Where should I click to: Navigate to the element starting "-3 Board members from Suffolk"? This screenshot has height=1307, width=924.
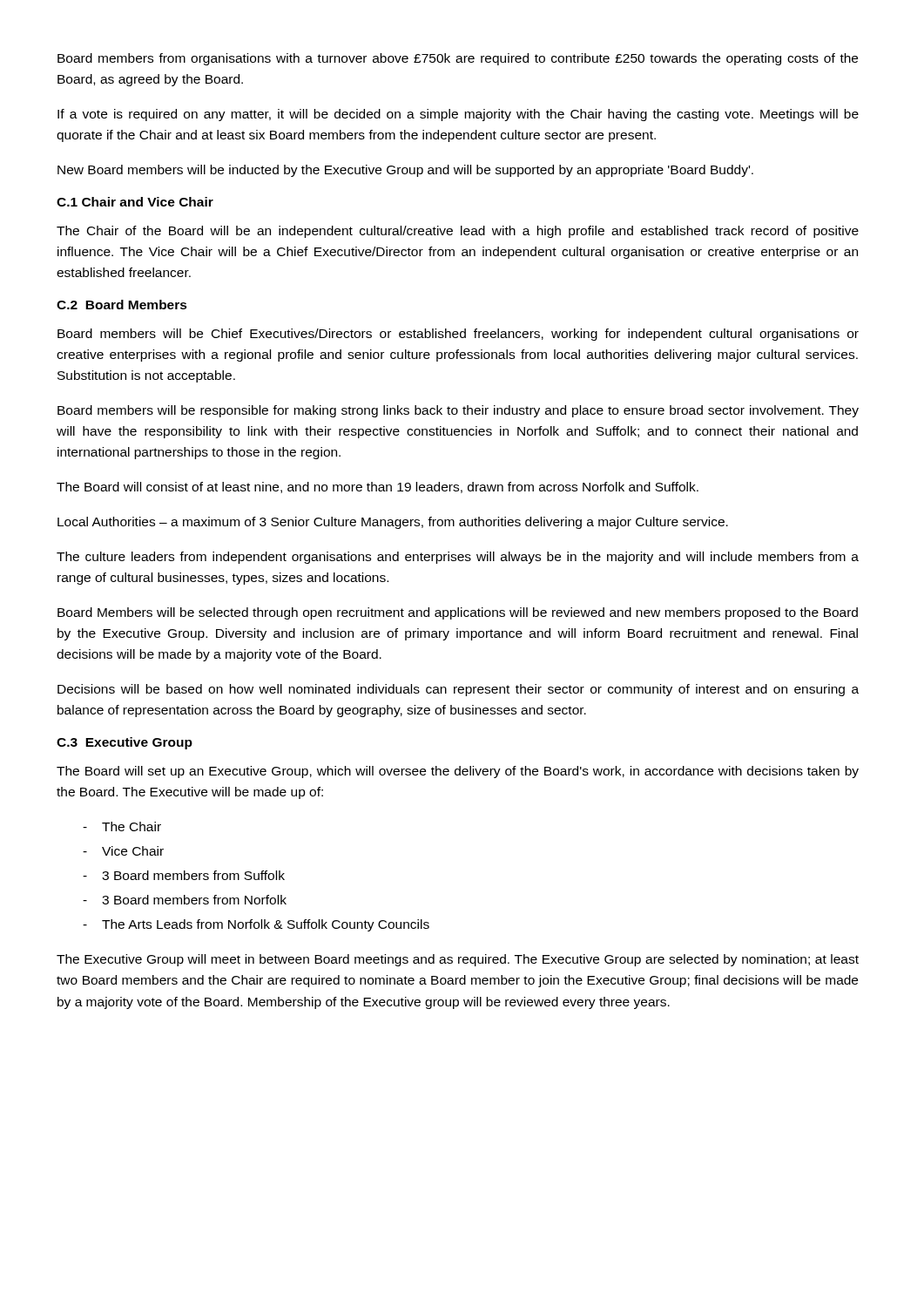click(184, 876)
